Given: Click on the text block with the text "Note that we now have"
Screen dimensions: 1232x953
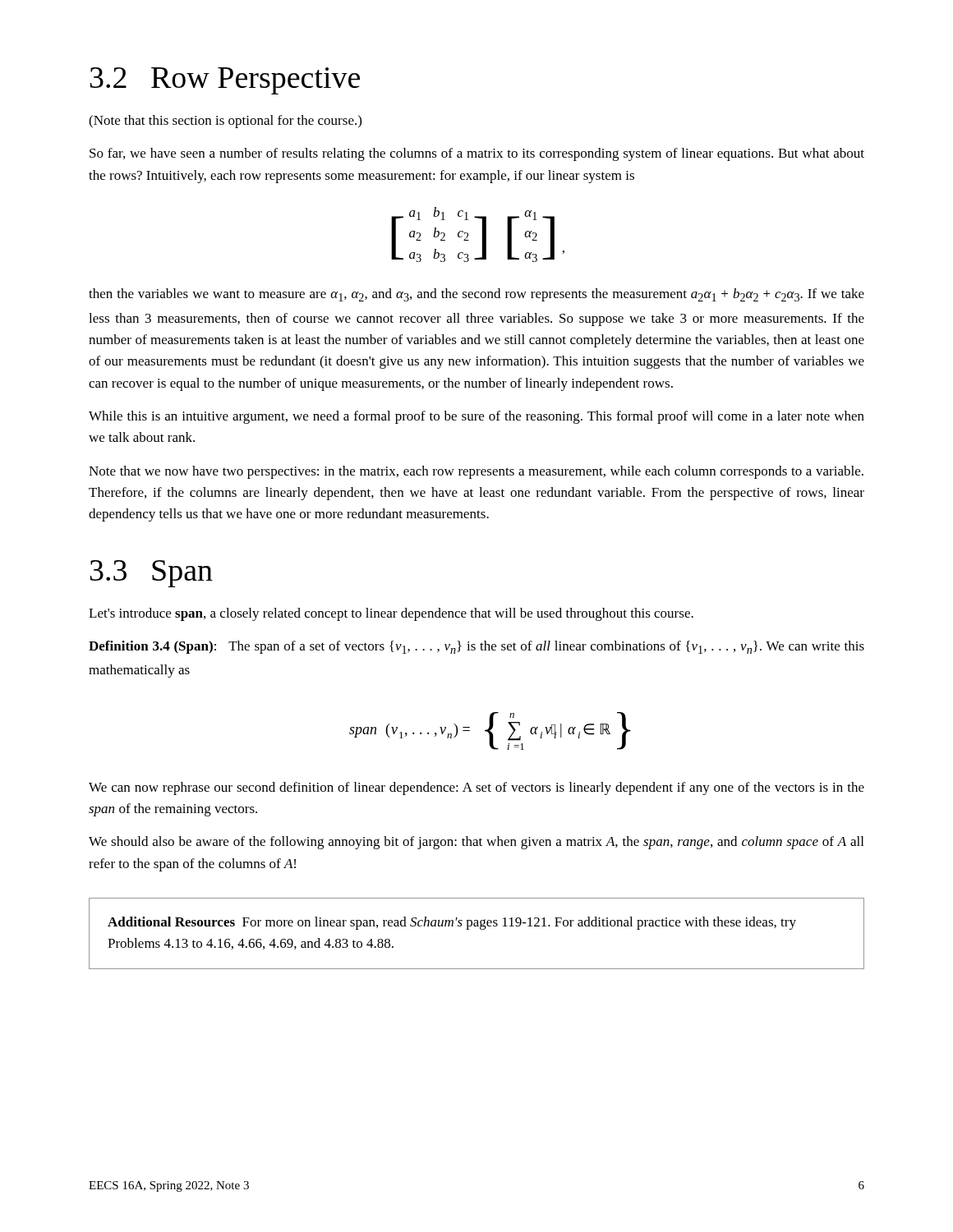Looking at the screenshot, I should pyautogui.click(x=476, y=493).
